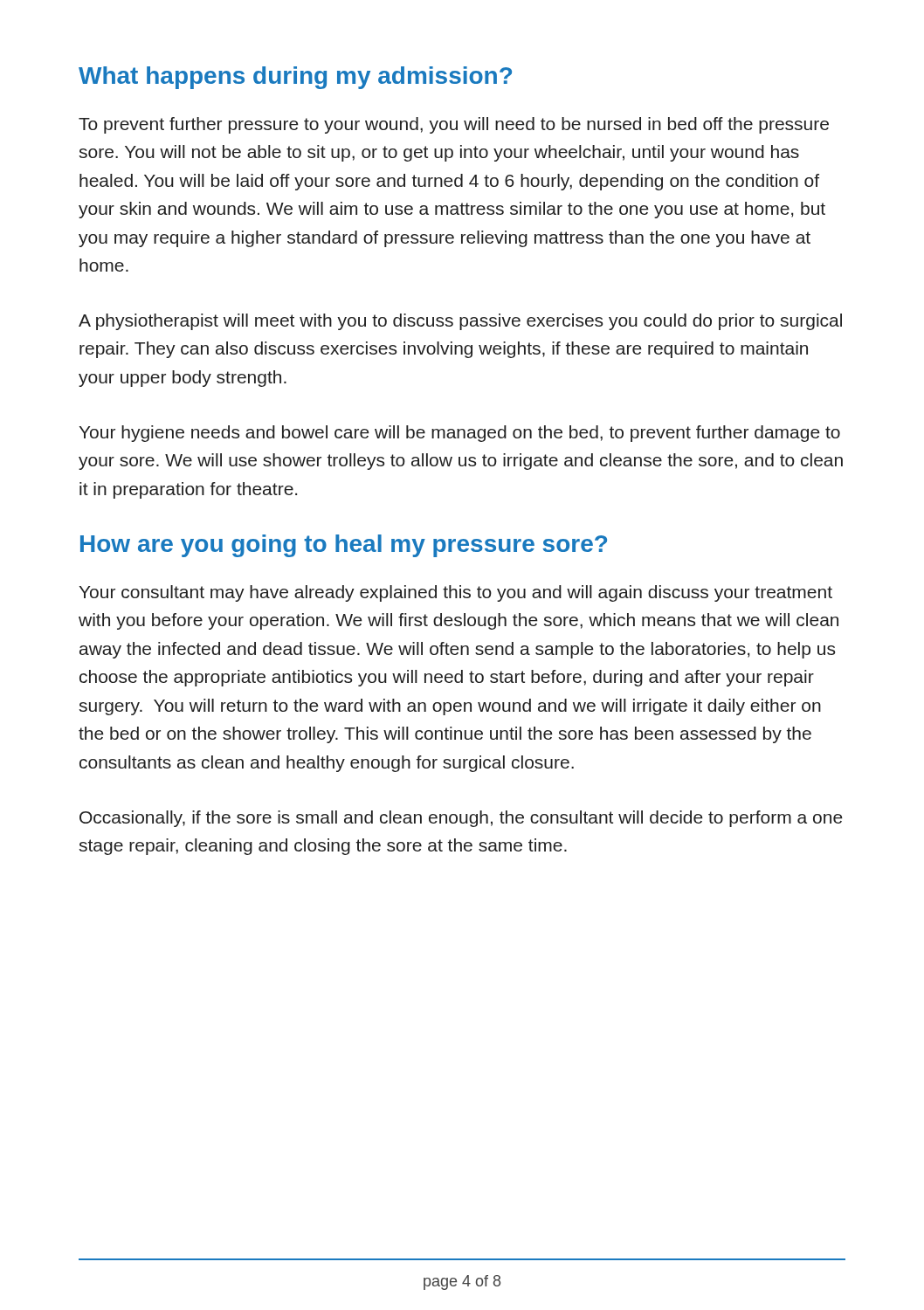The height and width of the screenshot is (1310, 924).
Task: Navigate to the text starting "Your consultant may have already explained this"
Action: [x=462, y=677]
